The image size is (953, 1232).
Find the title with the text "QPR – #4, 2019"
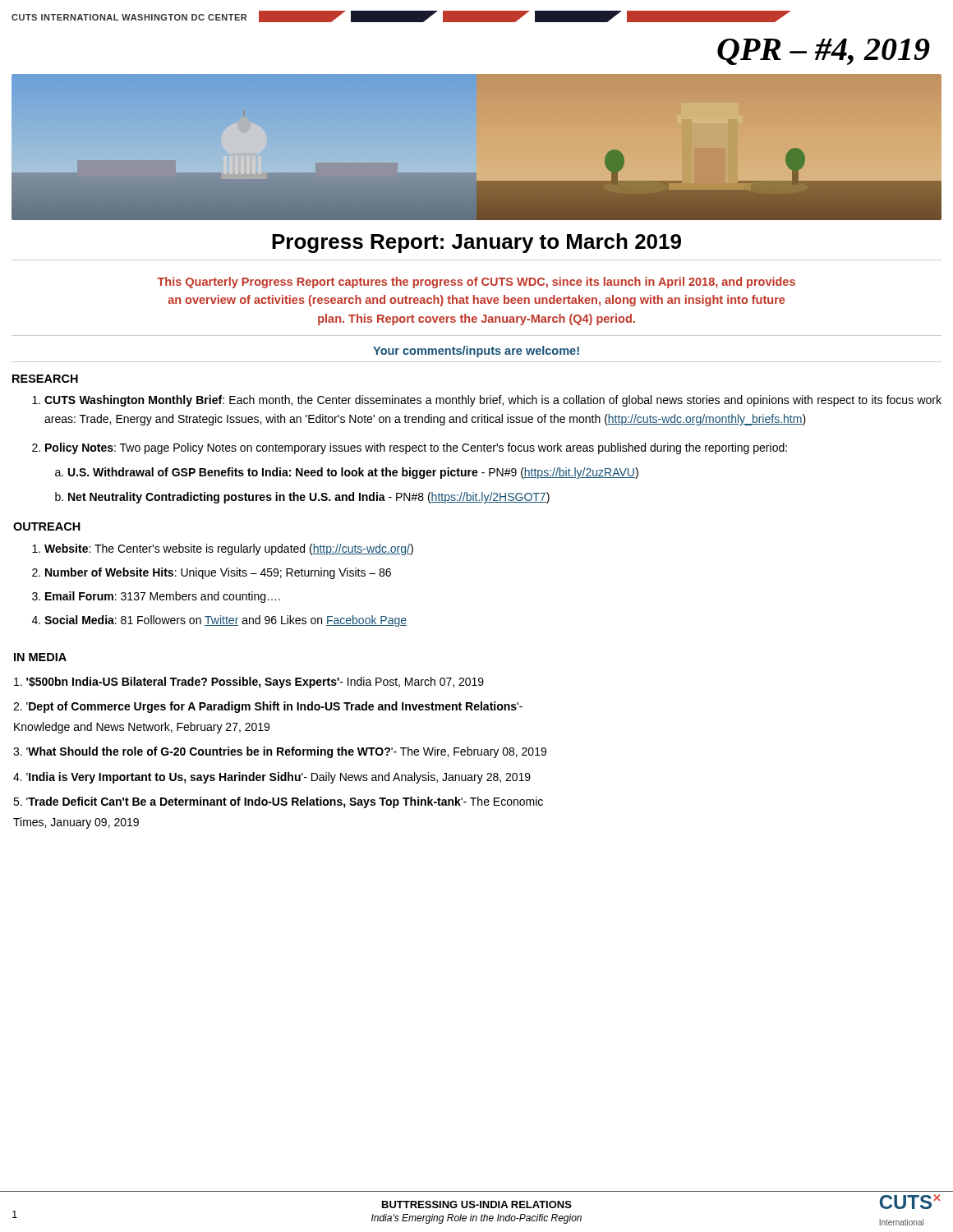point(823,49)
